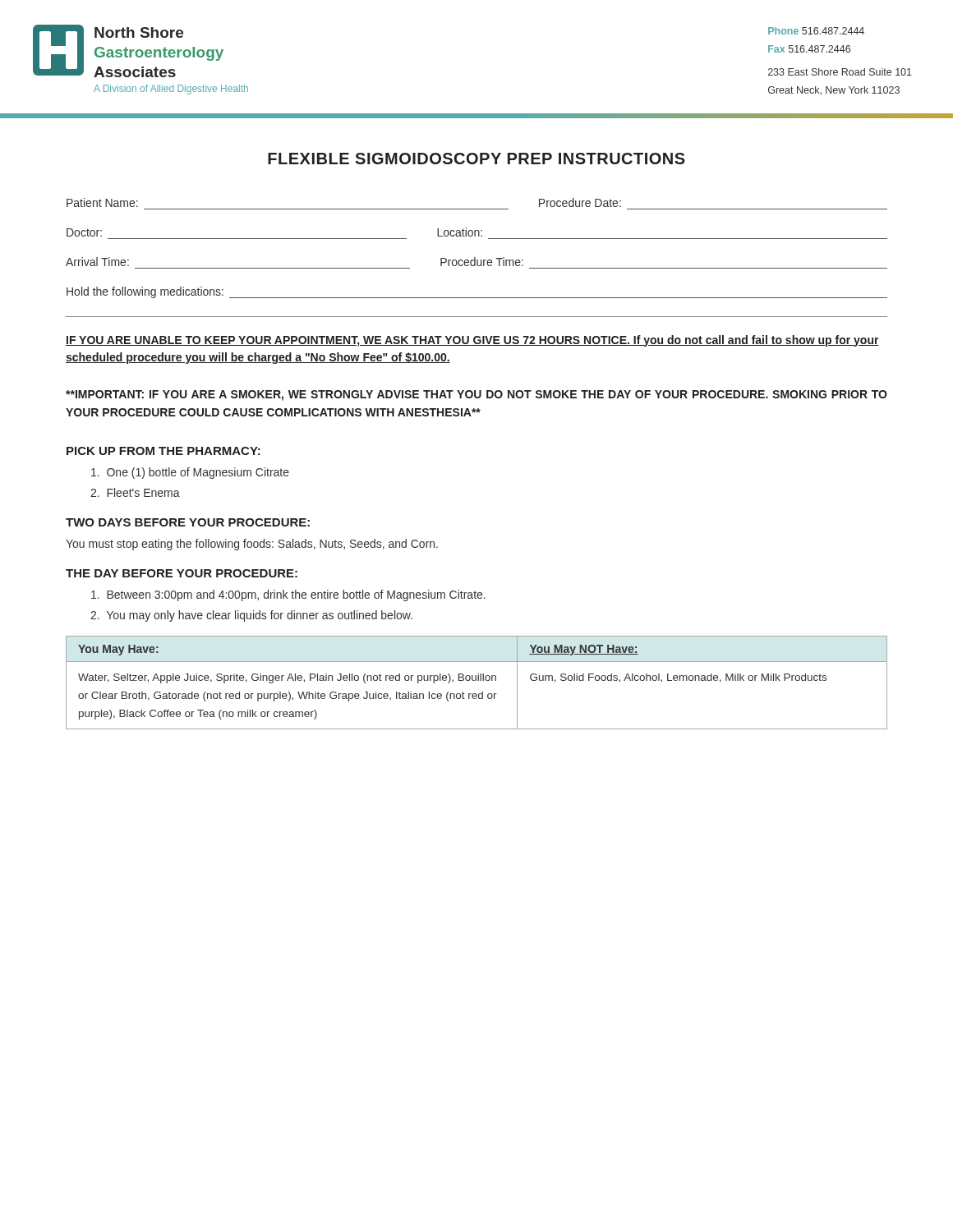The width and height of the screenshot is (953, 1232).
Task: Where is the passage that starts "You must stop eating the following"?
Action: [252, 543]
